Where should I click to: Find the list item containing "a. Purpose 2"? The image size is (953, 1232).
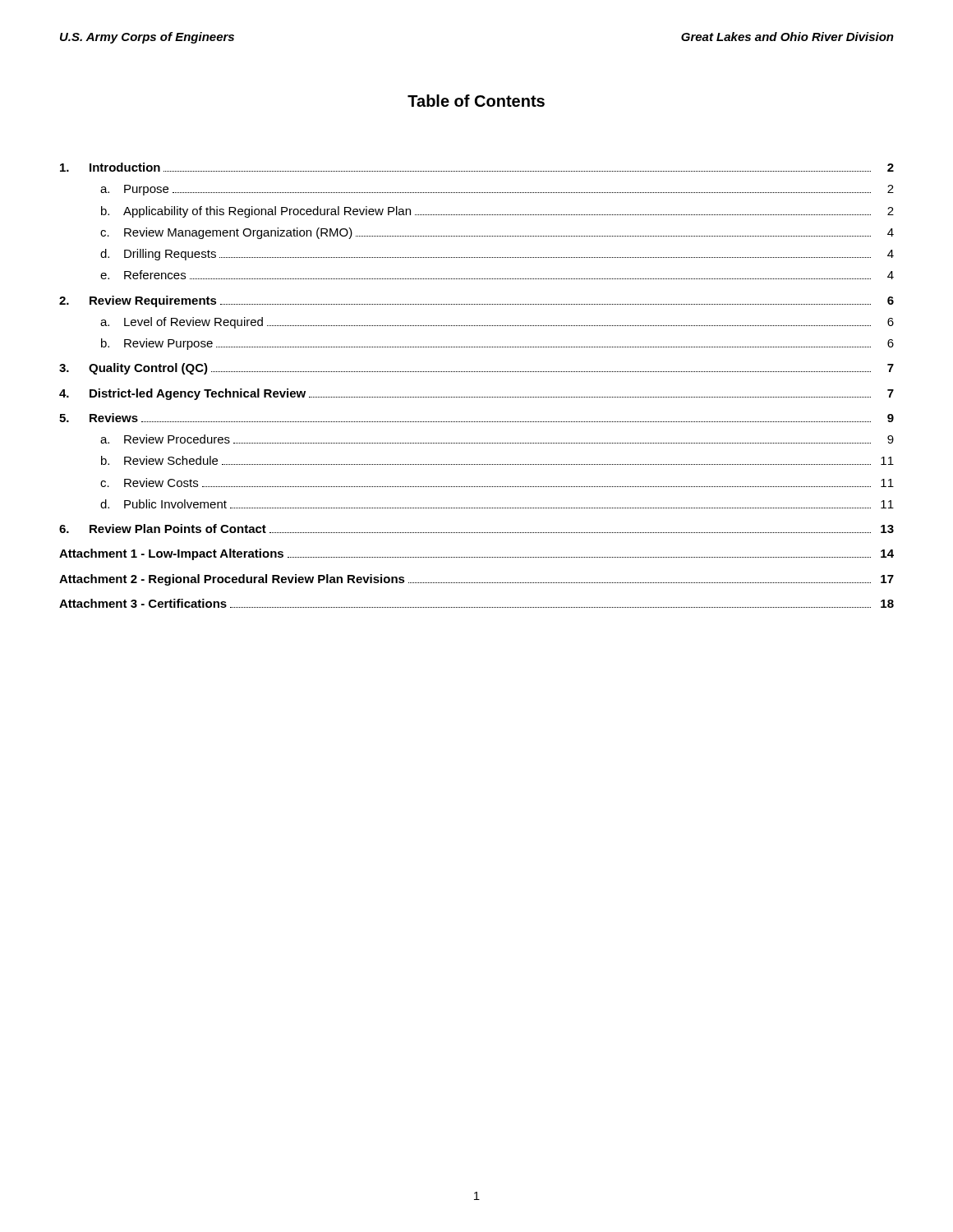click(x=497, y=189)
